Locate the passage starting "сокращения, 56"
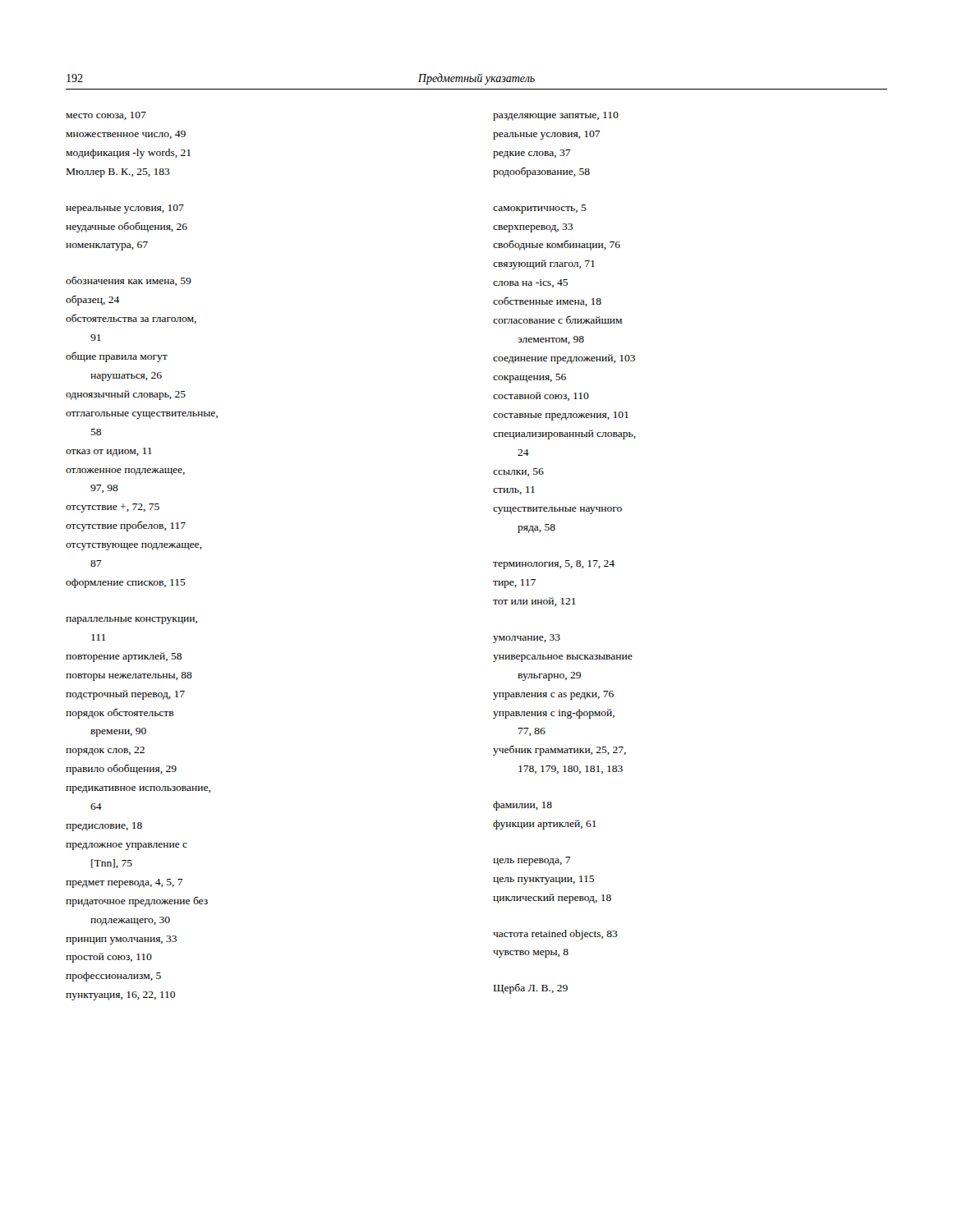This screenshot has width=953, height=1232. coord(530,376)
